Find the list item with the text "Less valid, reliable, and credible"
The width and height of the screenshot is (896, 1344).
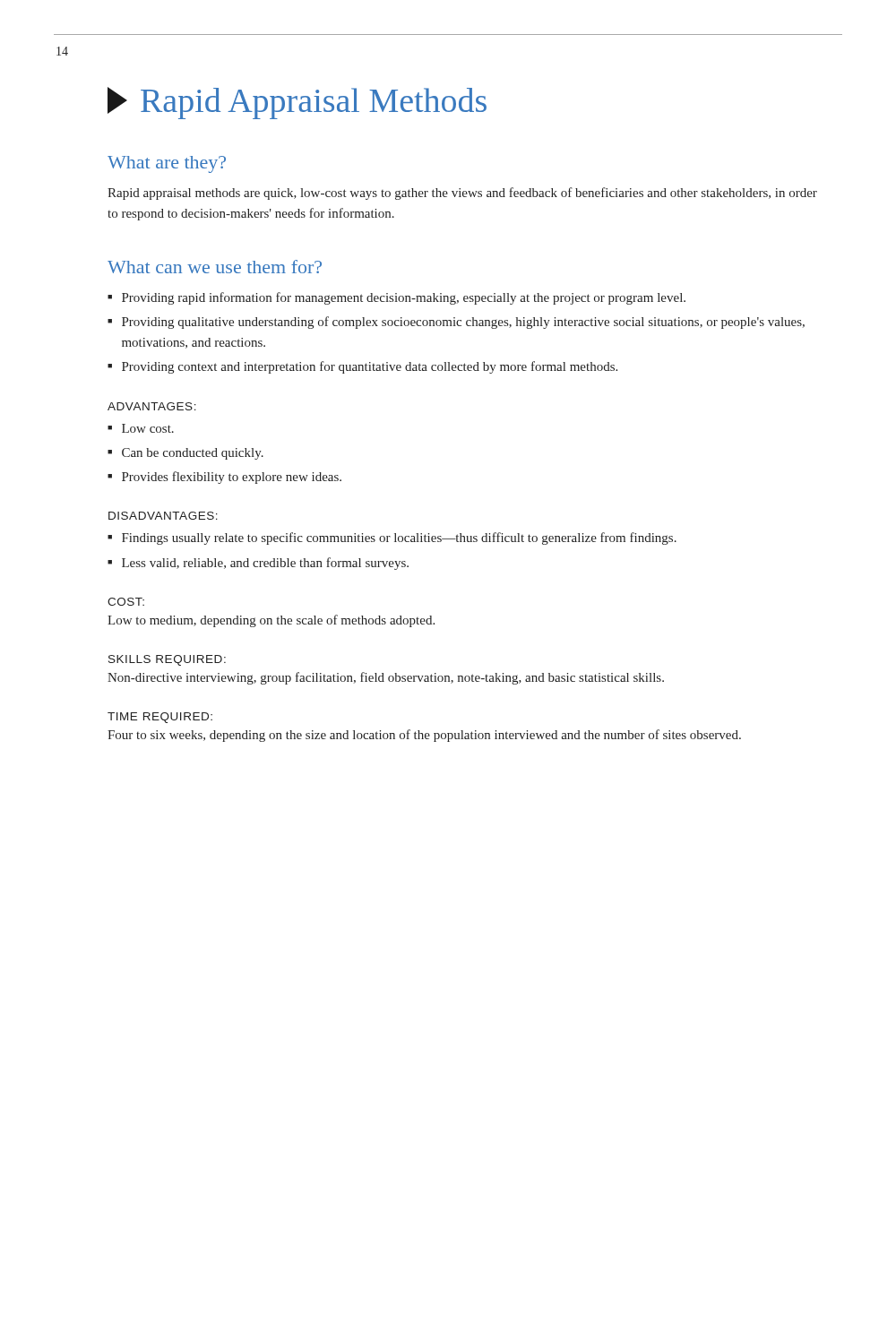pos(265,563)
